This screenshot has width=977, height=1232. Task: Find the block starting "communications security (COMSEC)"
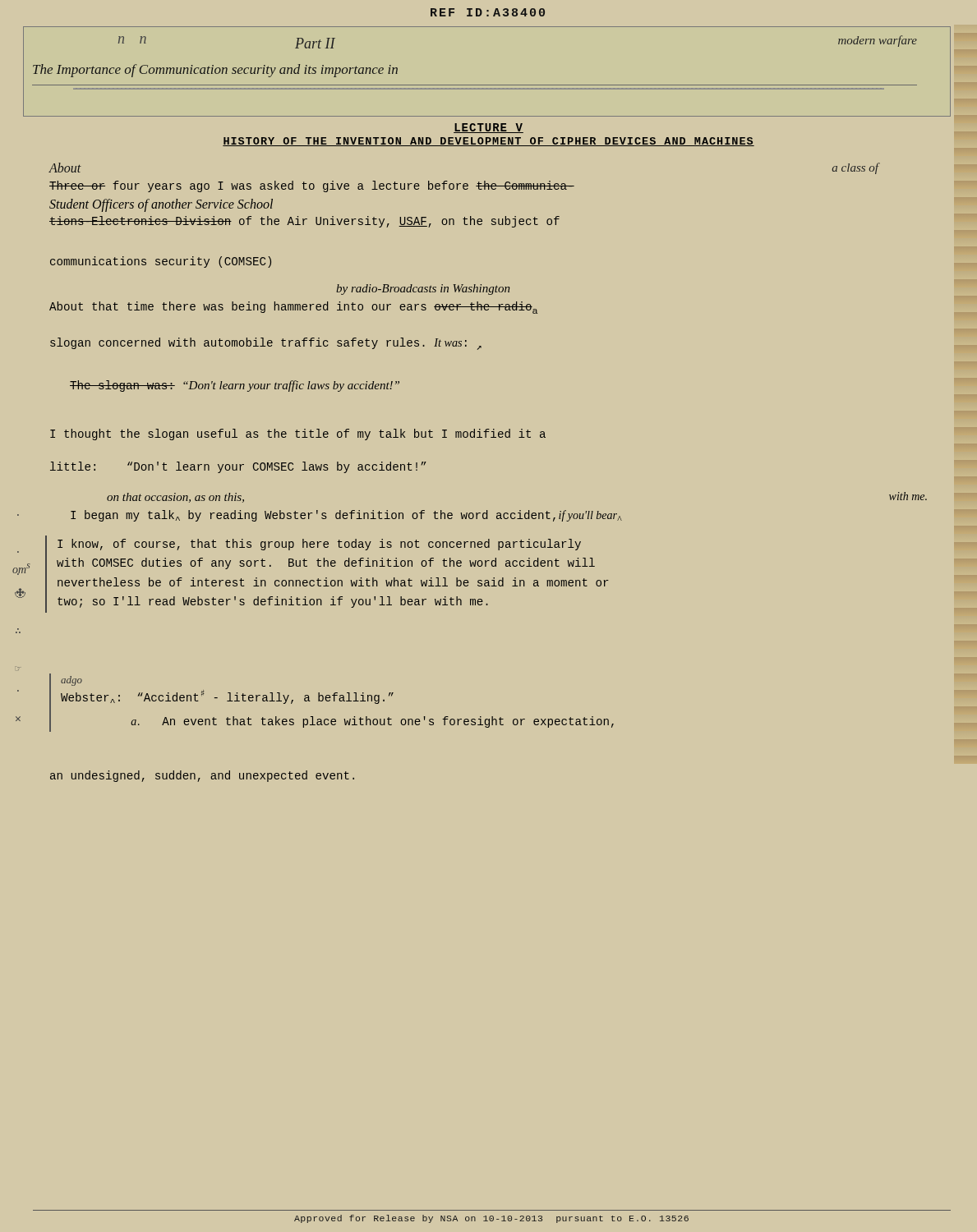coord(161,262)
